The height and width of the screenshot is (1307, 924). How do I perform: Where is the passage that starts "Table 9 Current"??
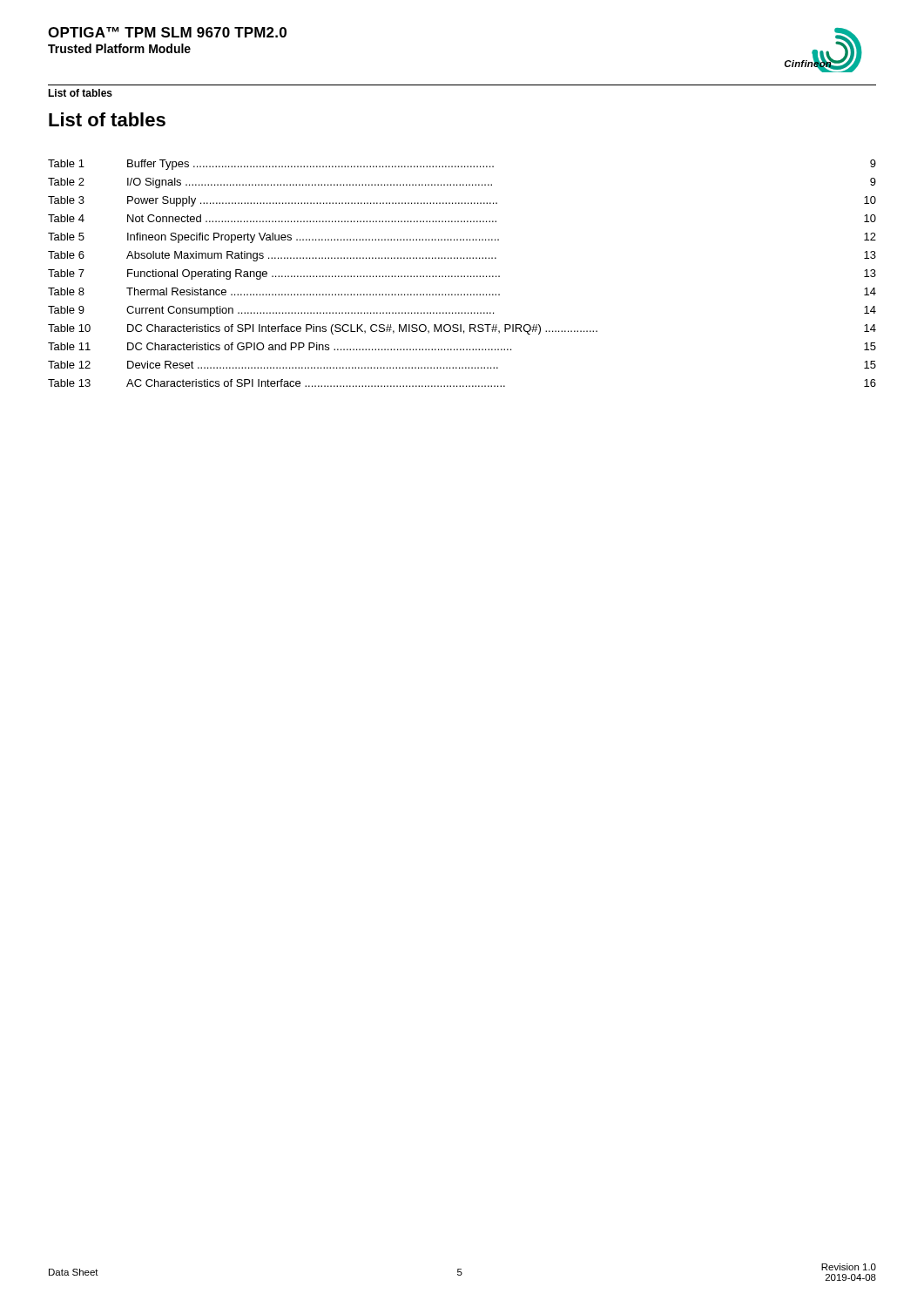coord(462,310)
